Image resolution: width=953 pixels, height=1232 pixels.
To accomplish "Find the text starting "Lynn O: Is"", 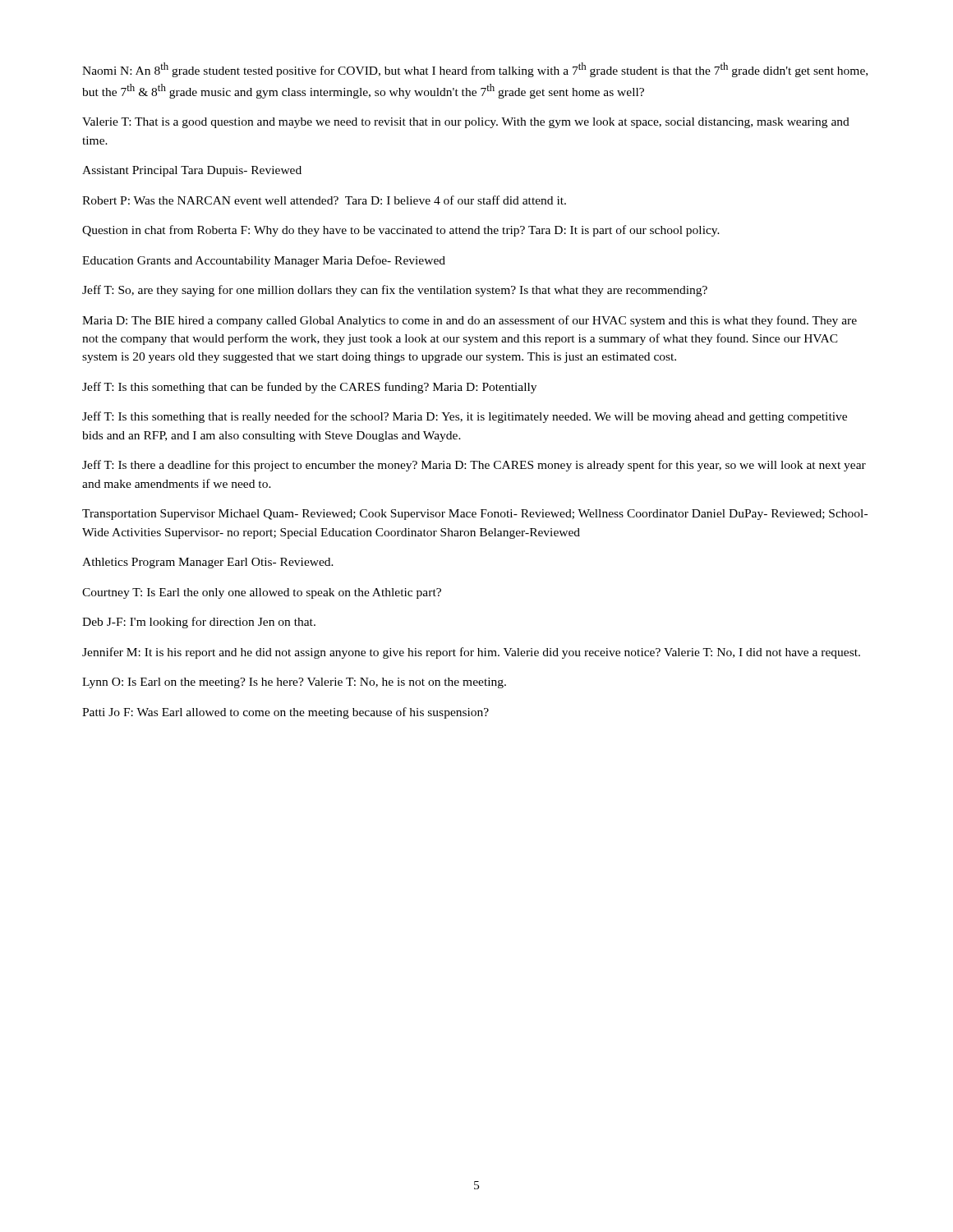I will 294,681.
